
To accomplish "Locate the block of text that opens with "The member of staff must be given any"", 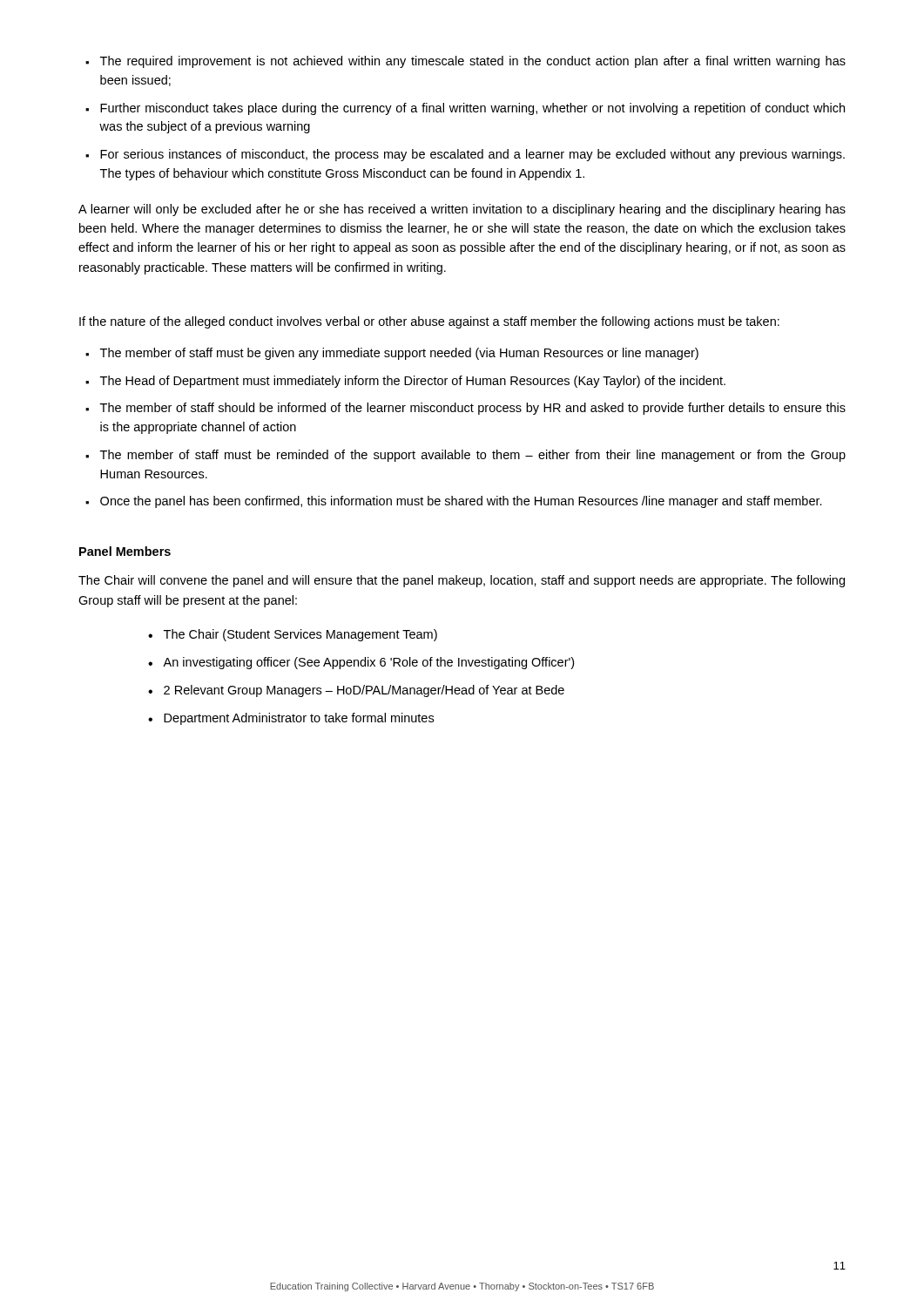I will [399, 353].
